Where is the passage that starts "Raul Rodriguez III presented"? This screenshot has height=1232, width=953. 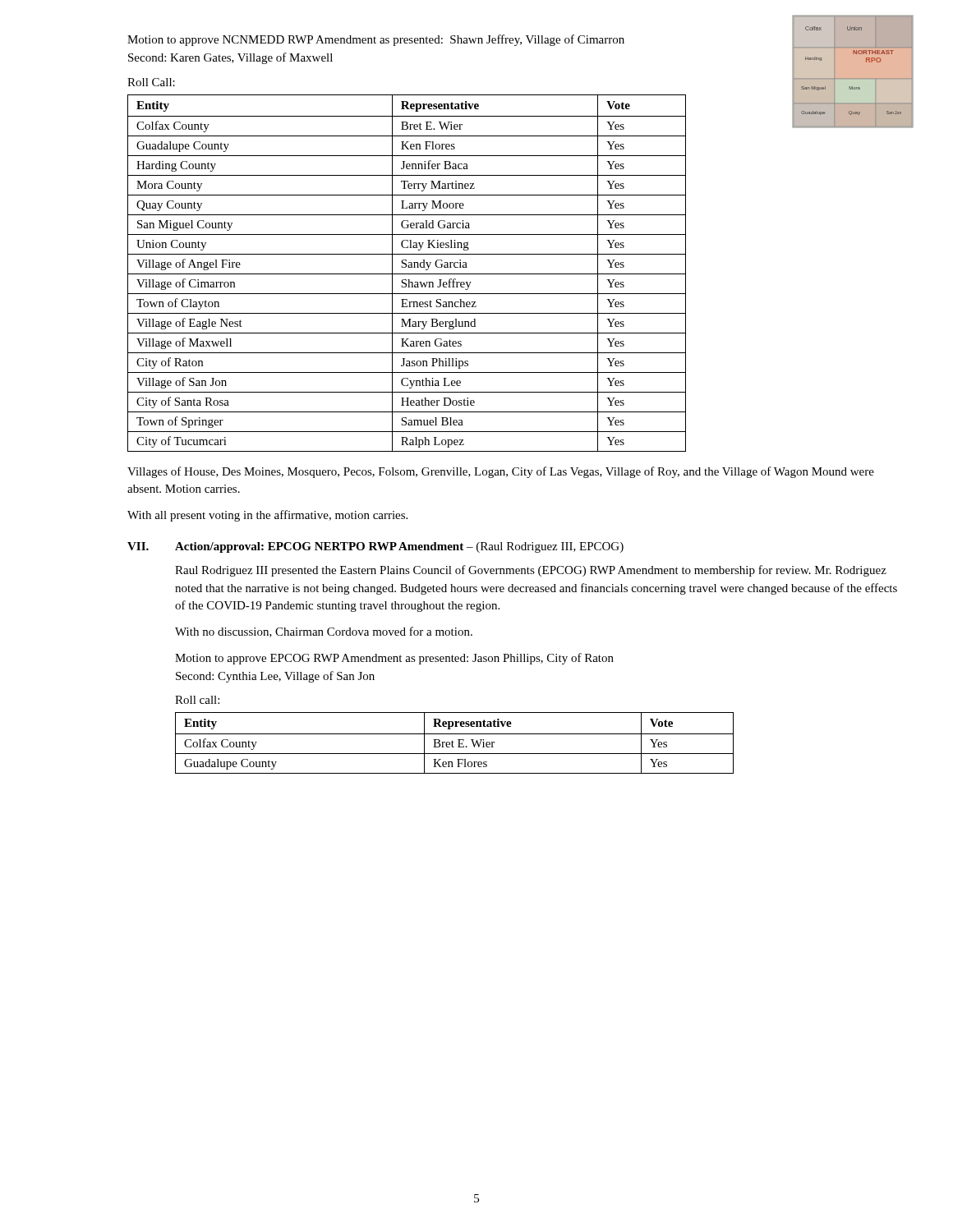pos(536,588)
